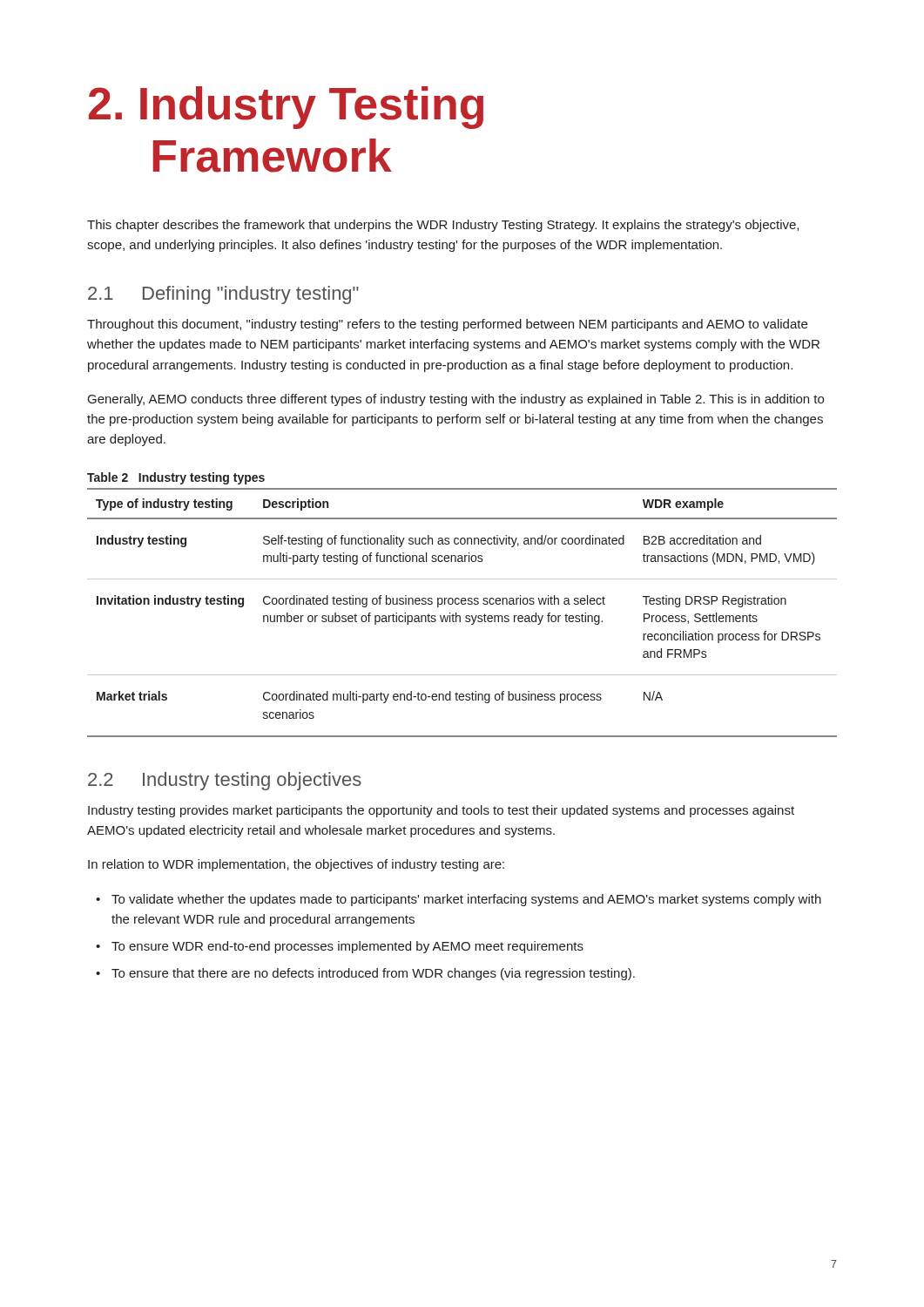Select the text starting "Table 2 Industry testing types"
Screen dimensions: 1307x924
point(462,477)
